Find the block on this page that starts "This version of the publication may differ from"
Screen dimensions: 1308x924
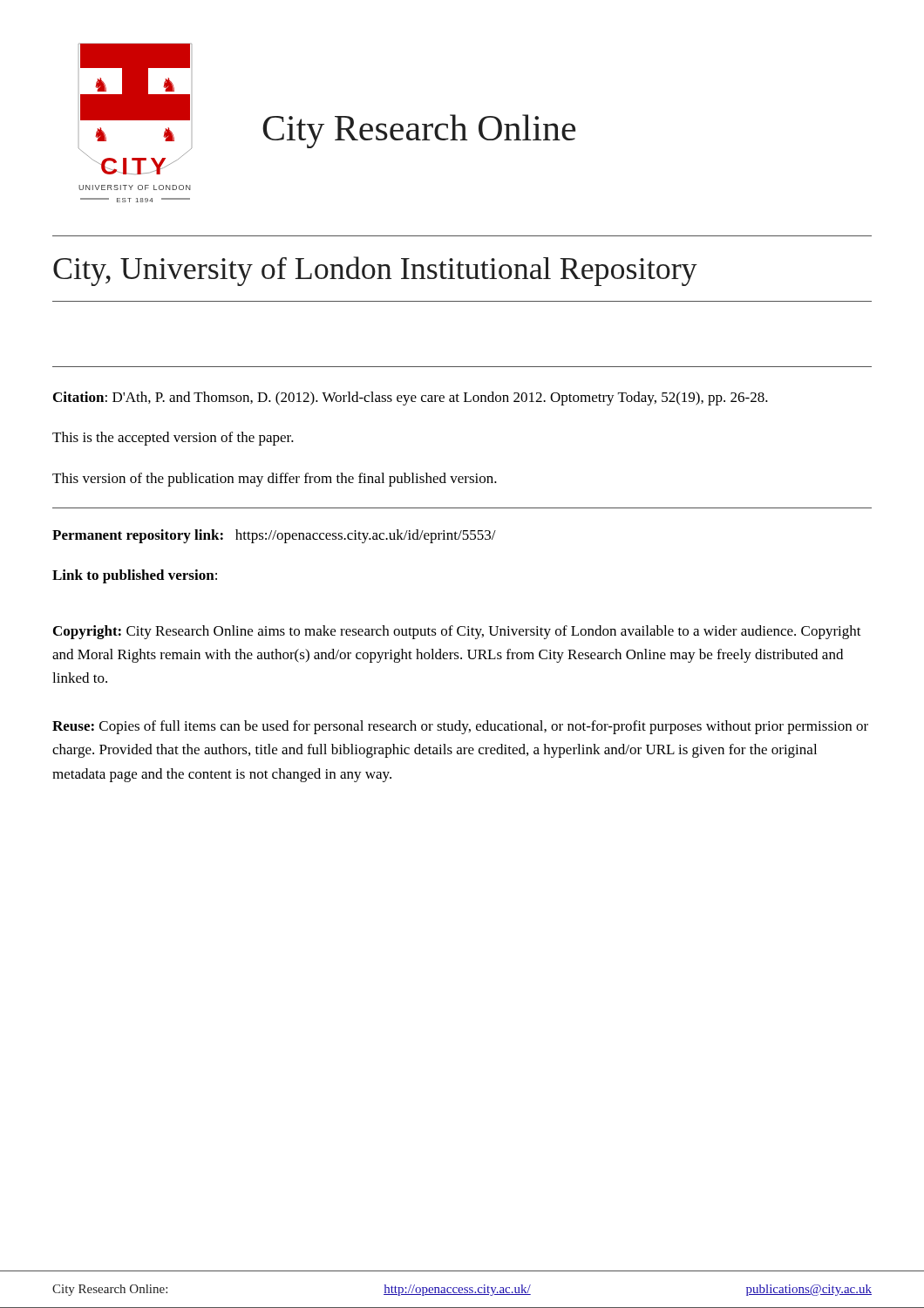point(462,479)
